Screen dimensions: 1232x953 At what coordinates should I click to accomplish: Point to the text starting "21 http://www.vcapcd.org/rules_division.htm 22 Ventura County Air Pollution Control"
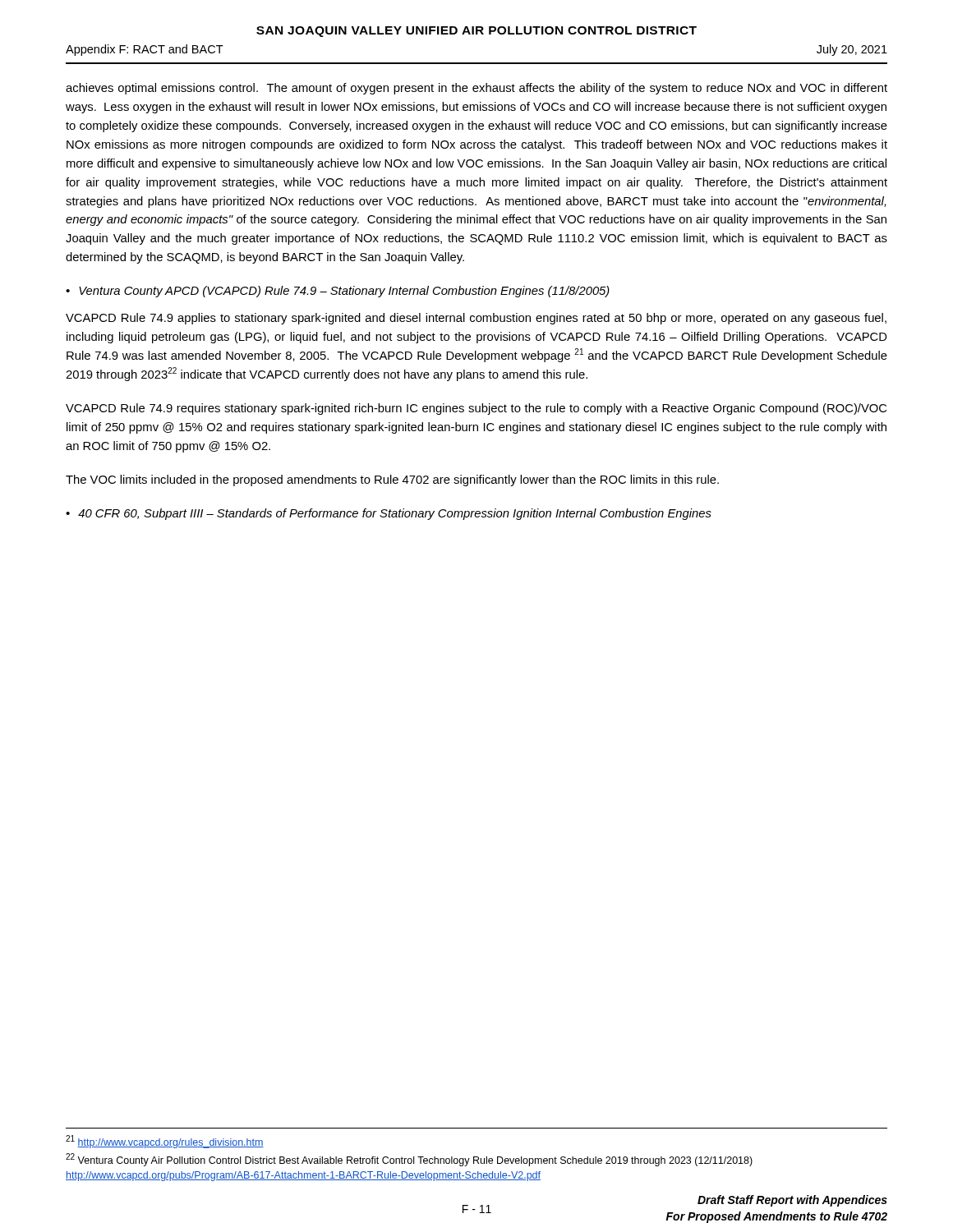pyautogui.click(x=476, y=1158)
